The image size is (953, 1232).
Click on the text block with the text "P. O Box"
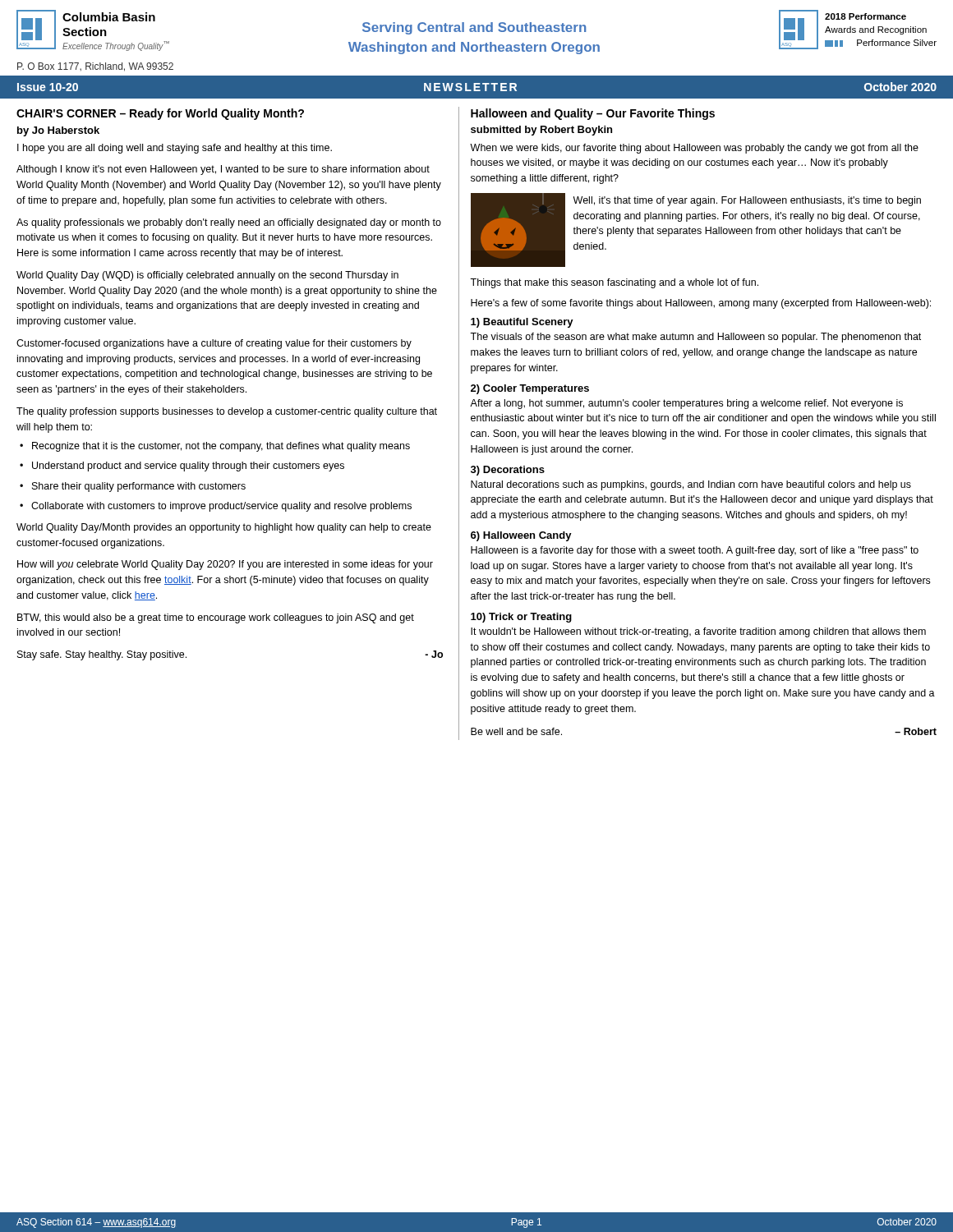[95, 66]
